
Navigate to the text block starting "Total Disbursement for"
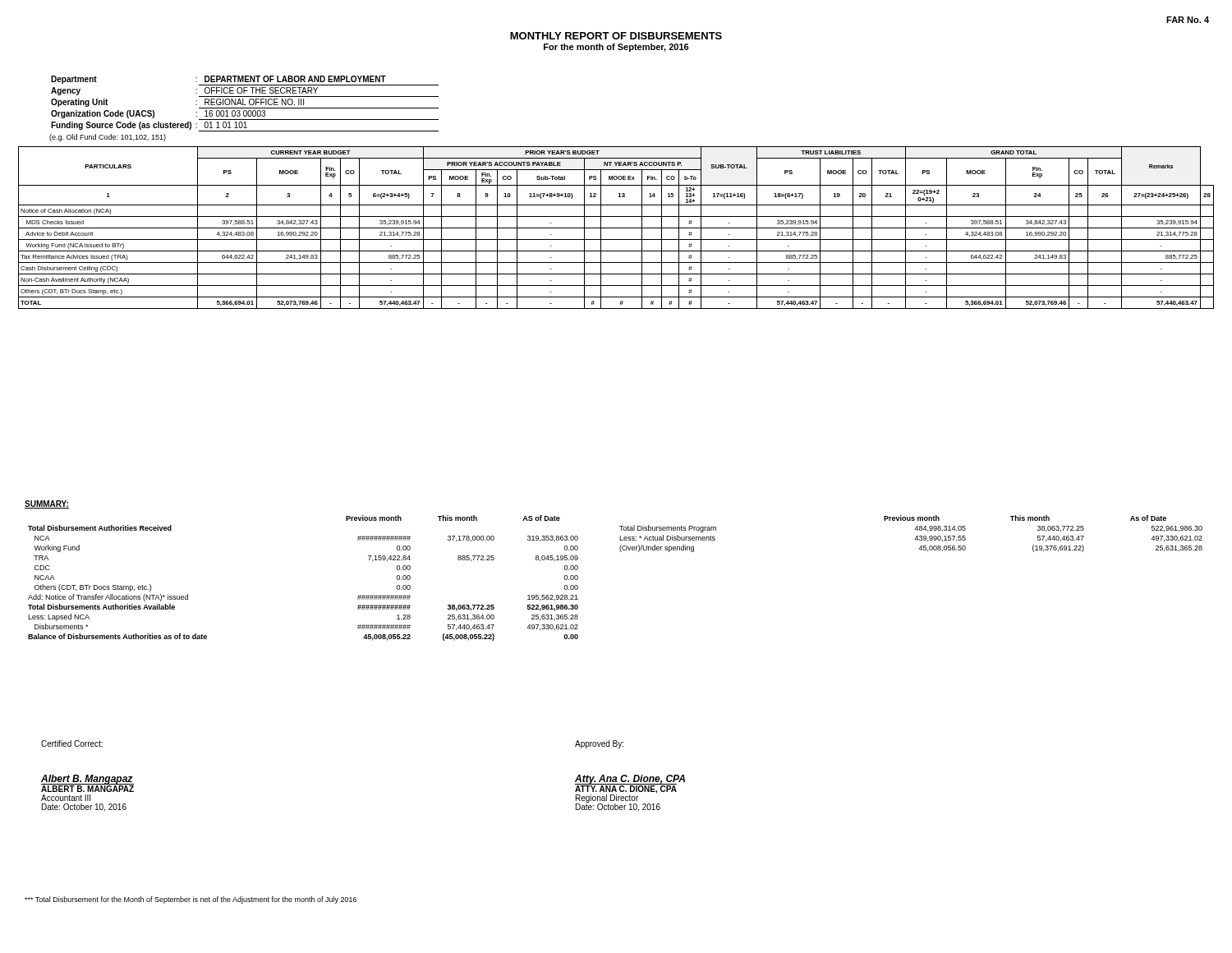[x=191, y=900]
